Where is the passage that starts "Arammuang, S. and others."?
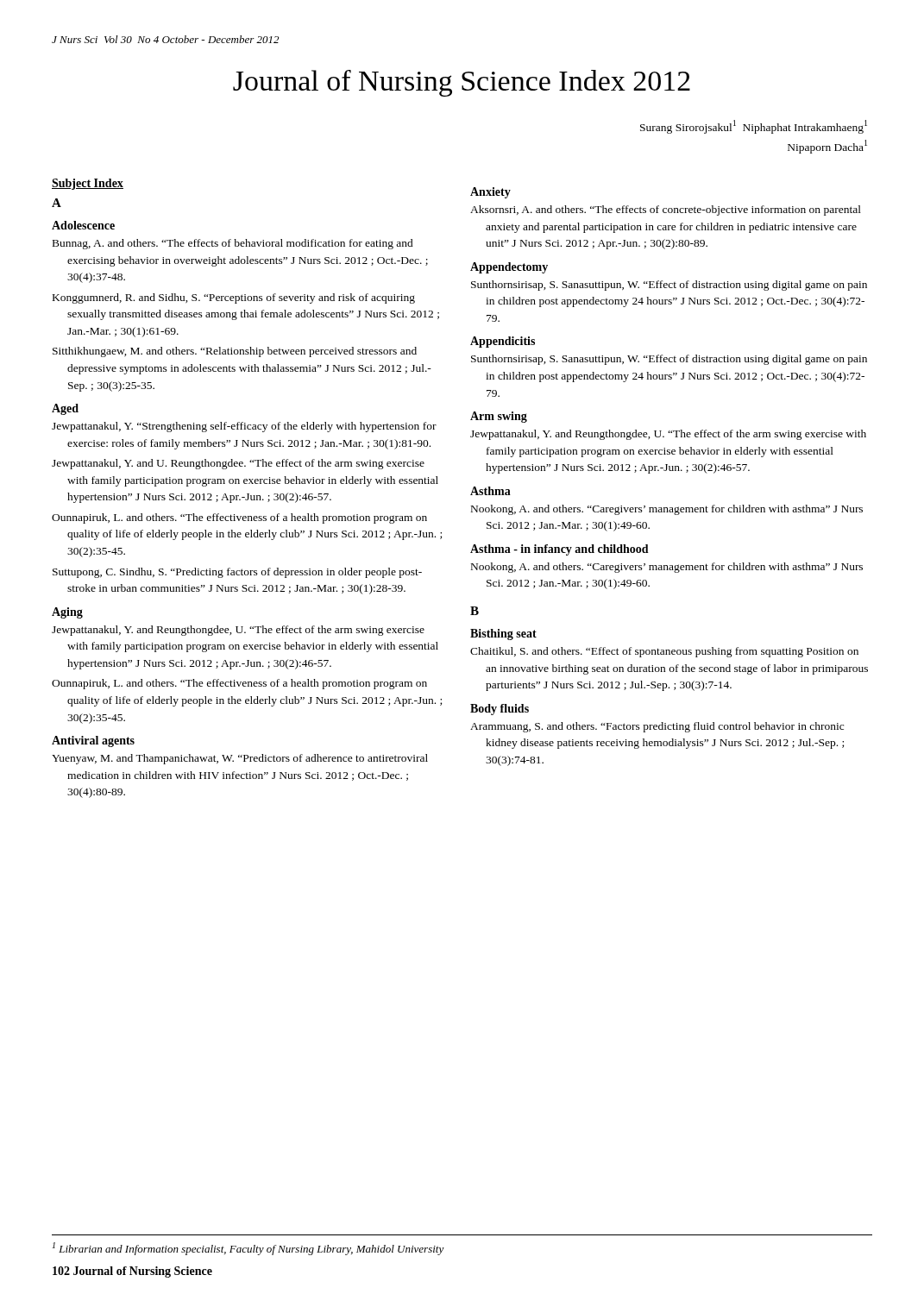 pyautogui.click(x=658, y=743)
